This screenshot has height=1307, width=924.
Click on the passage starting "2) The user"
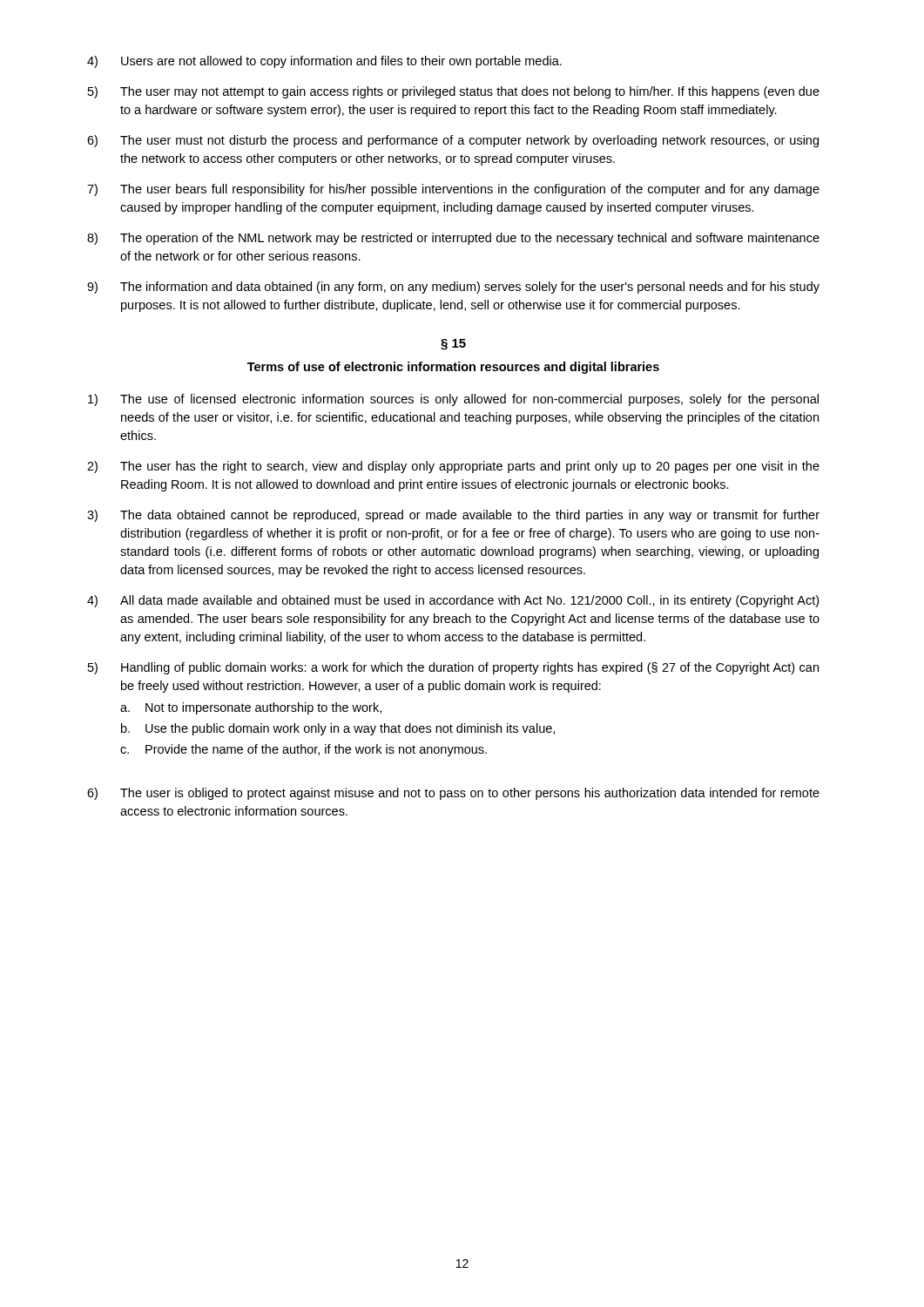pyautogui.click(x=453, y=476)
